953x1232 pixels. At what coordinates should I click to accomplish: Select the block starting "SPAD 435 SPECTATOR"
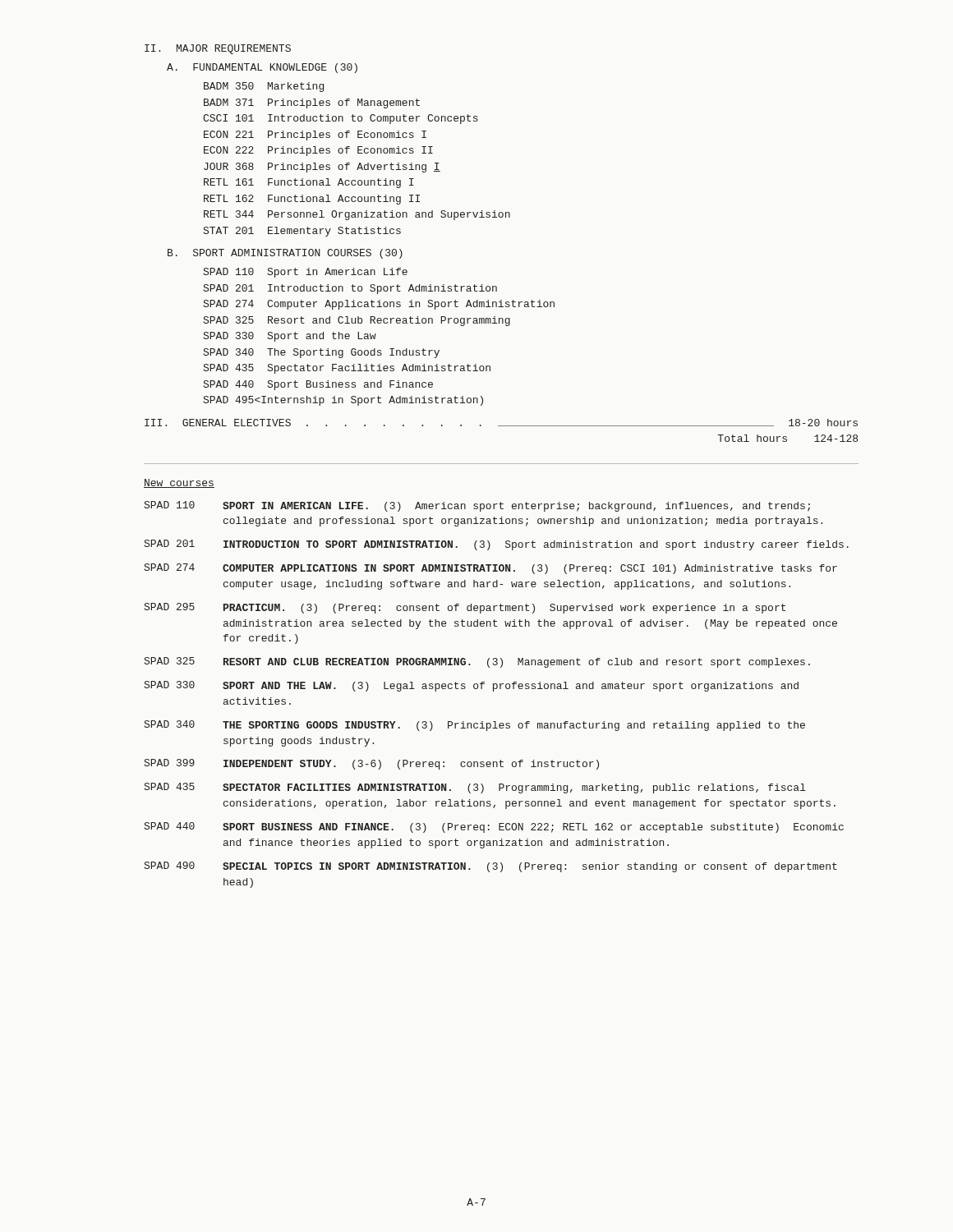[x=501, y=797]
